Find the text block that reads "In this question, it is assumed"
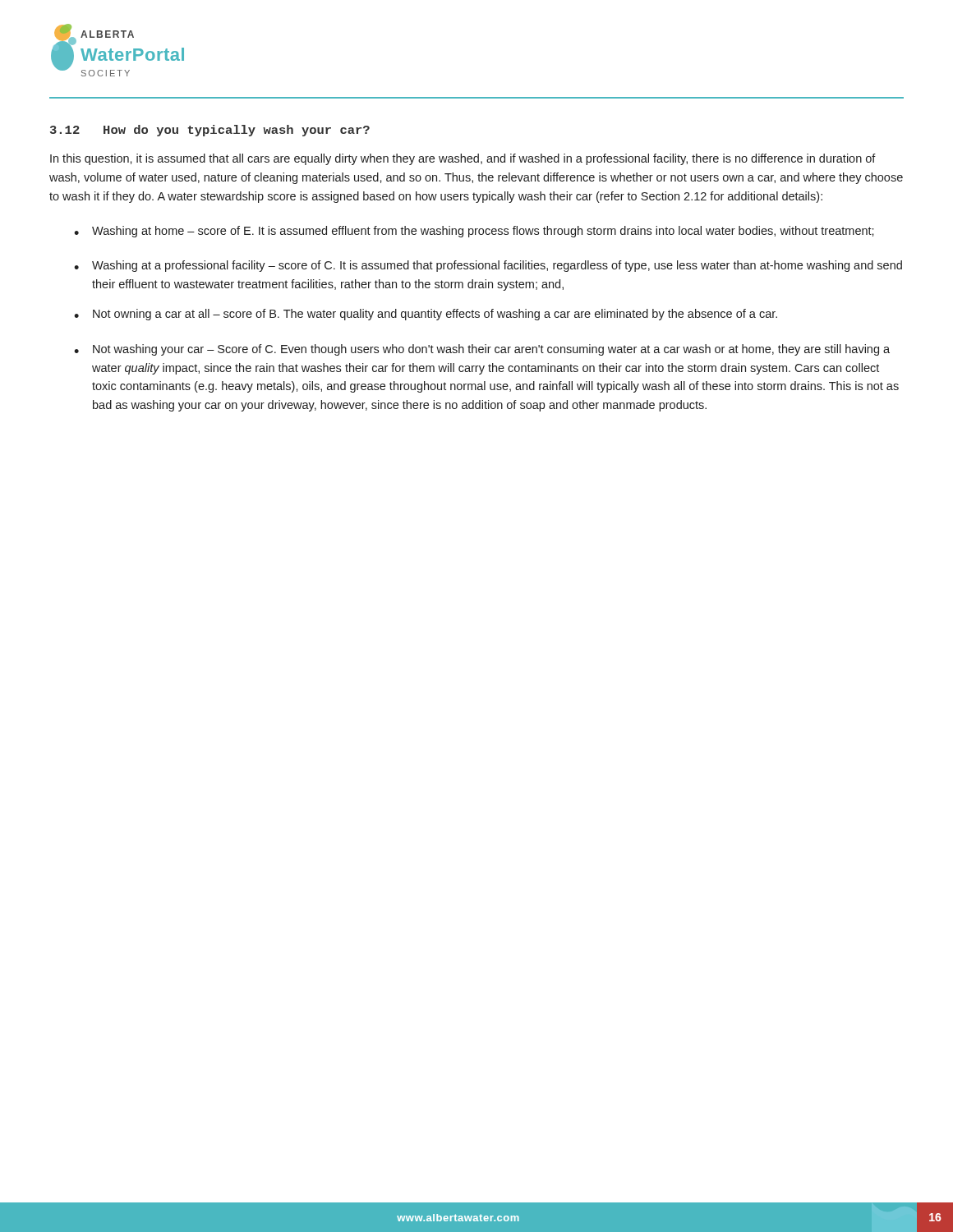The image size is (953, 1232). (x=476, y=178)
